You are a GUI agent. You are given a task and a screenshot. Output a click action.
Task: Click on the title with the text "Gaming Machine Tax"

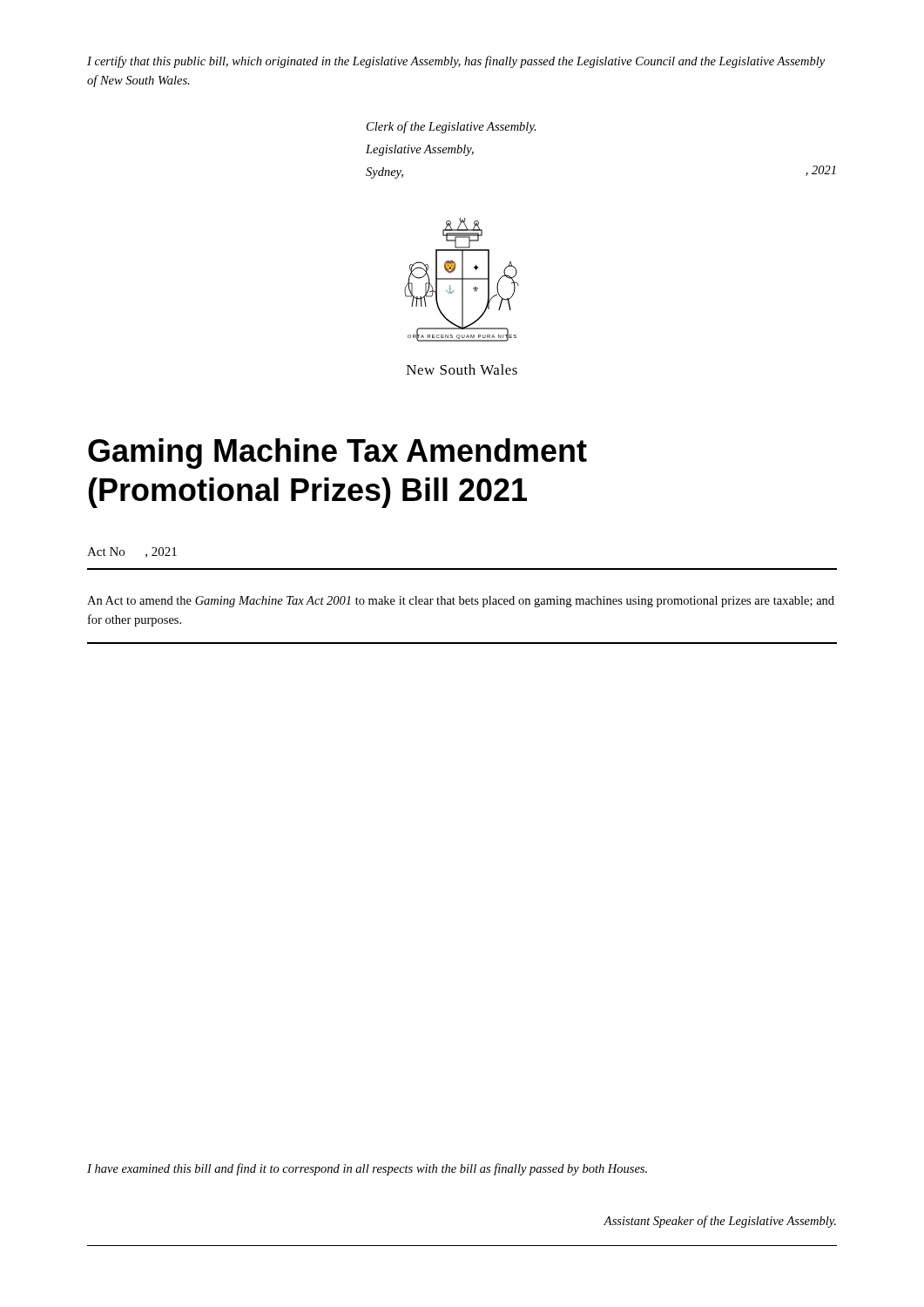pyautogui.click(x=462, y=470)
